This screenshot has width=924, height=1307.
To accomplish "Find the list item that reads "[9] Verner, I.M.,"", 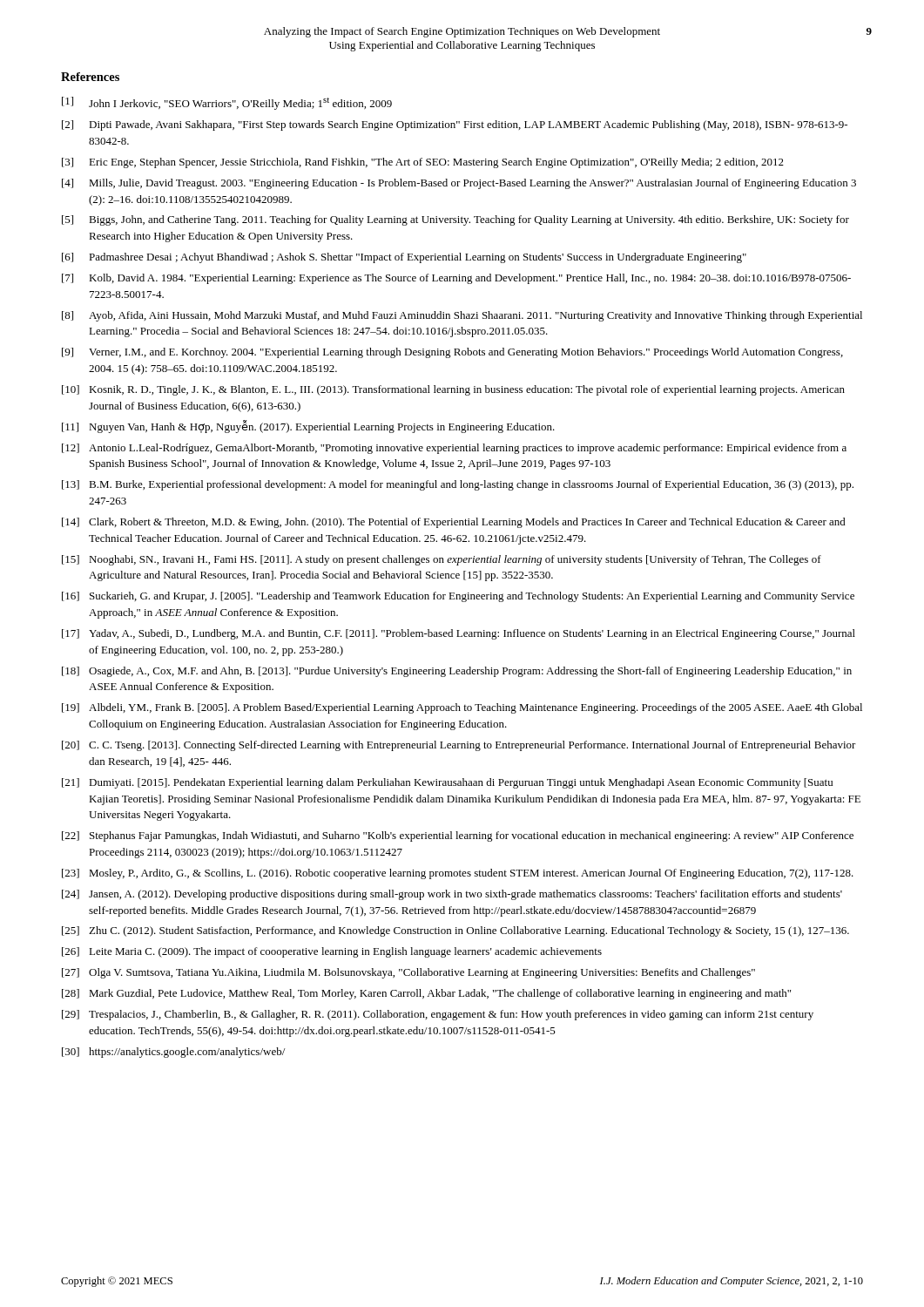I will 462,361.
